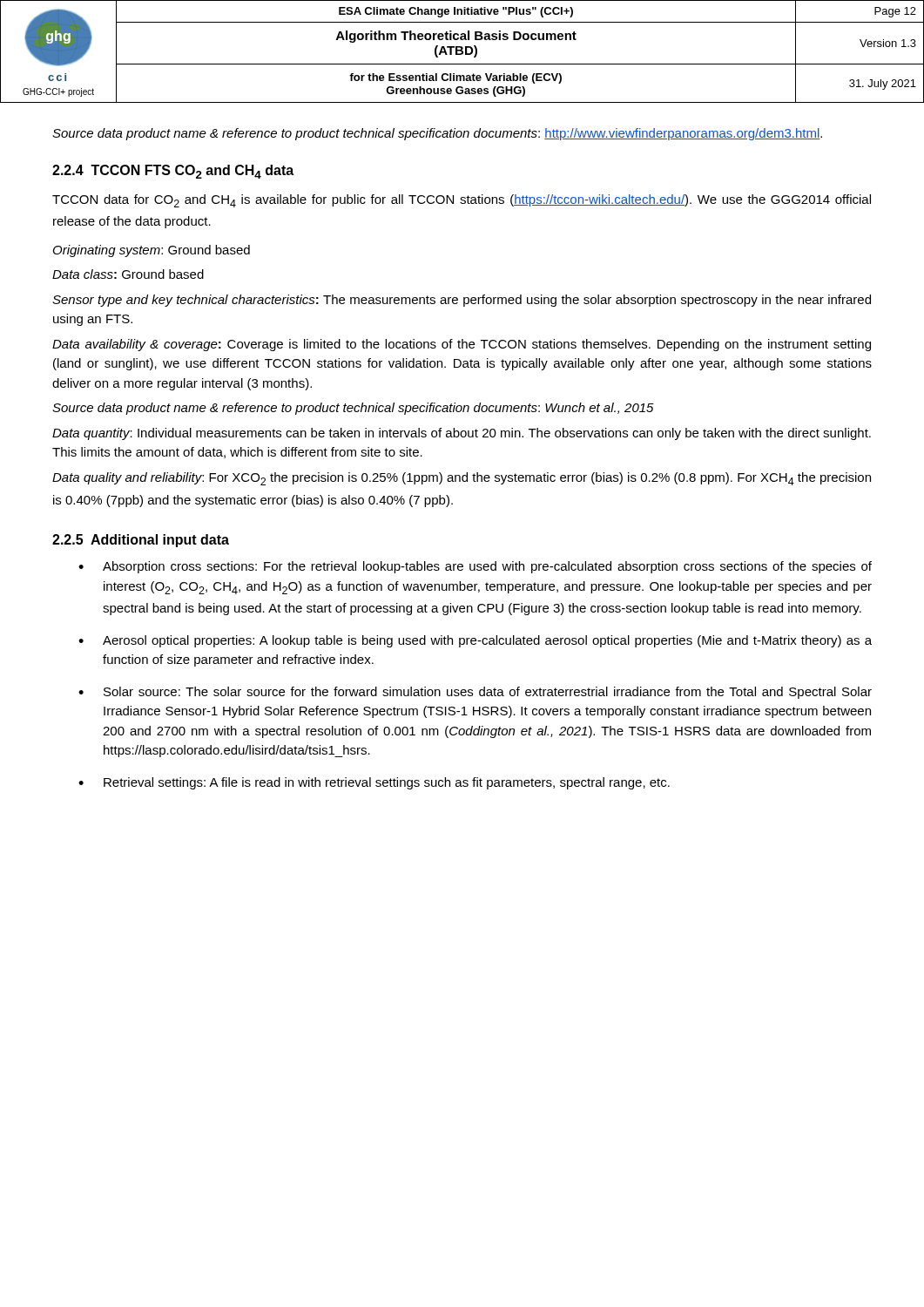Navigate to the region starting "Data quality and reliability: For XCO2 the"
Screen dimensions: 1307x924
click(x=462, y=488)
